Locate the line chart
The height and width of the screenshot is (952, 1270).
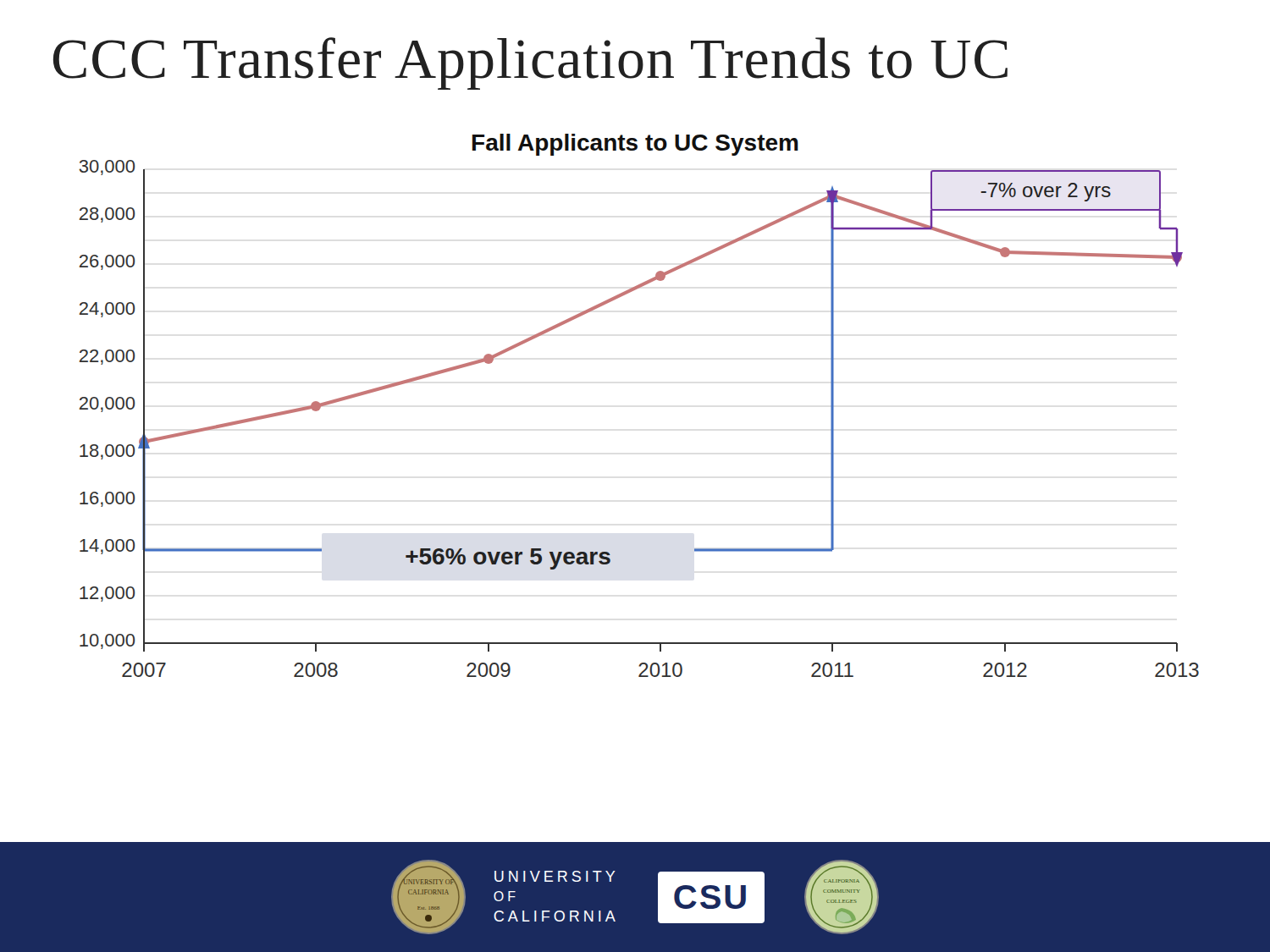pos(635,423)
